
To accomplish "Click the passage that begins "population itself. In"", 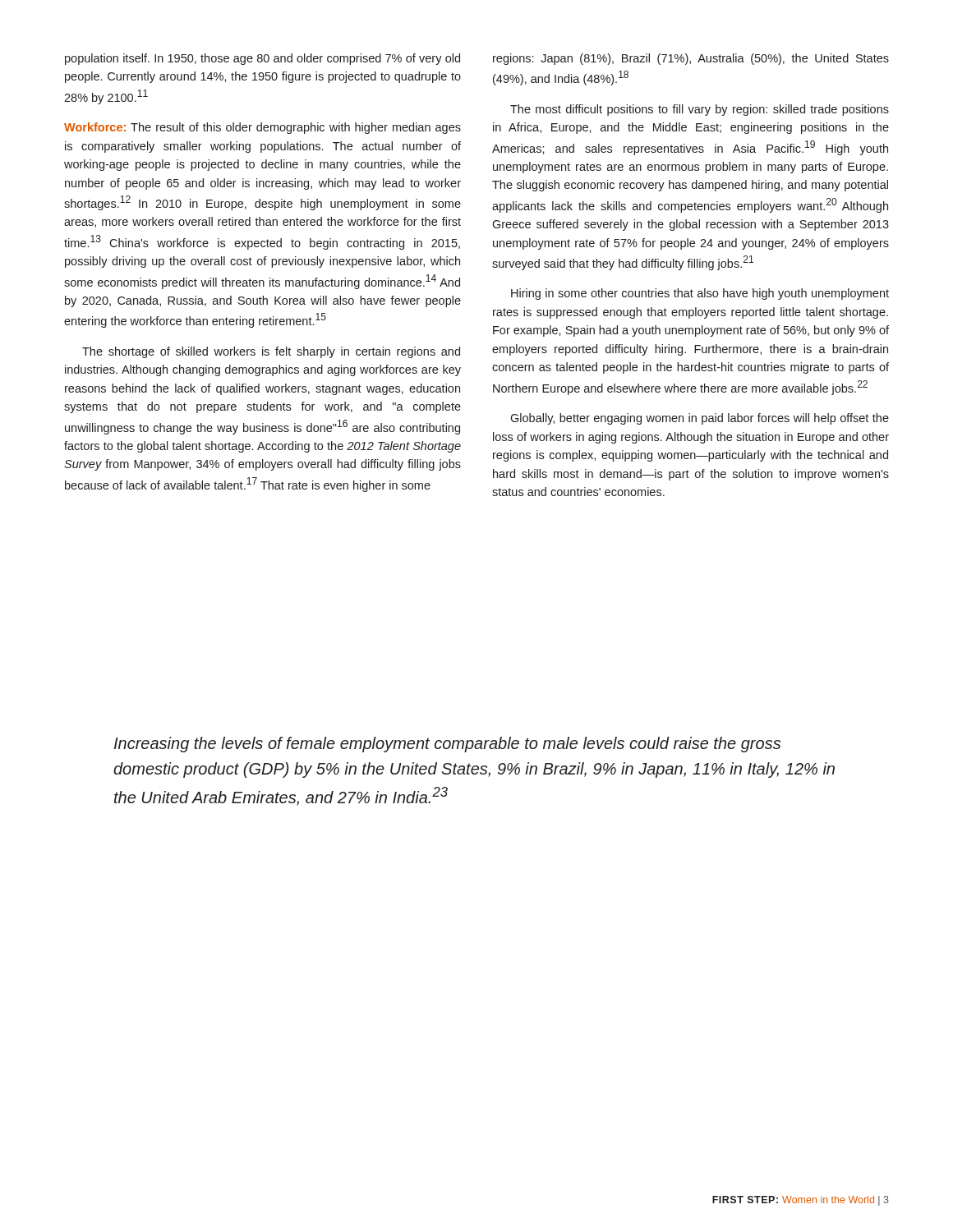I will coord(262,272).
